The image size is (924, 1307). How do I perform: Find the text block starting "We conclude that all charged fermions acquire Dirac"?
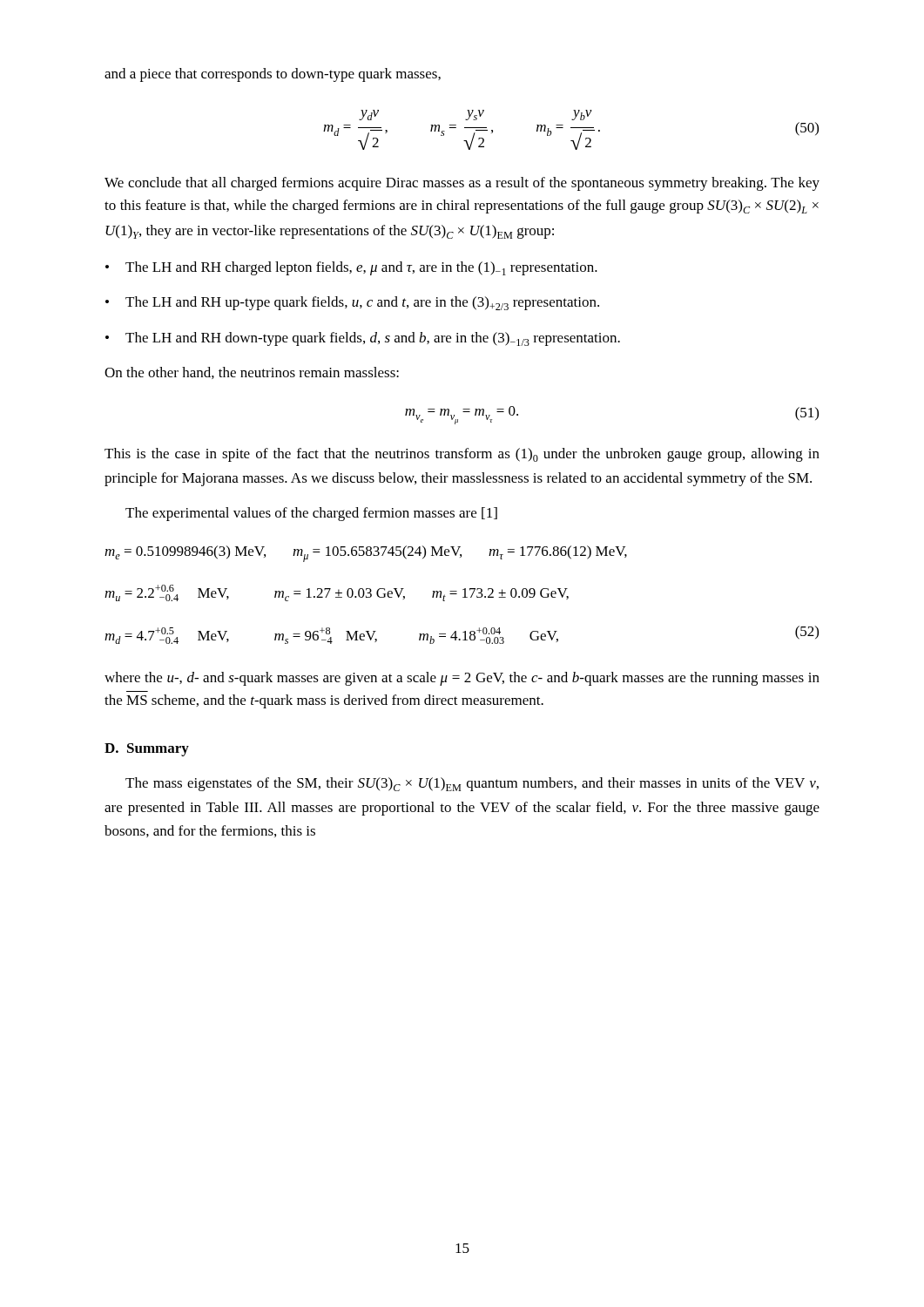[462, 208]
